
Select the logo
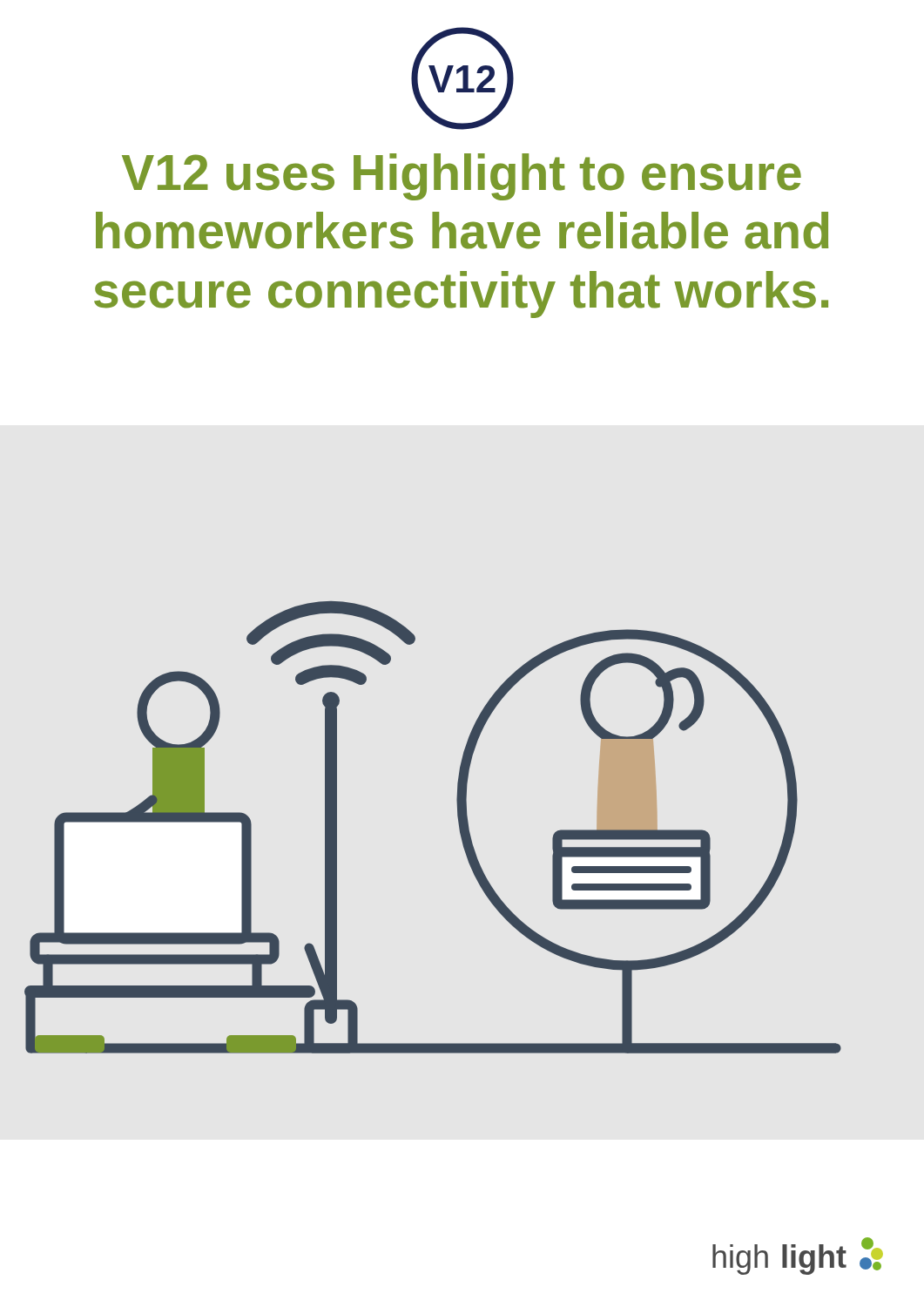[798, 1257]
